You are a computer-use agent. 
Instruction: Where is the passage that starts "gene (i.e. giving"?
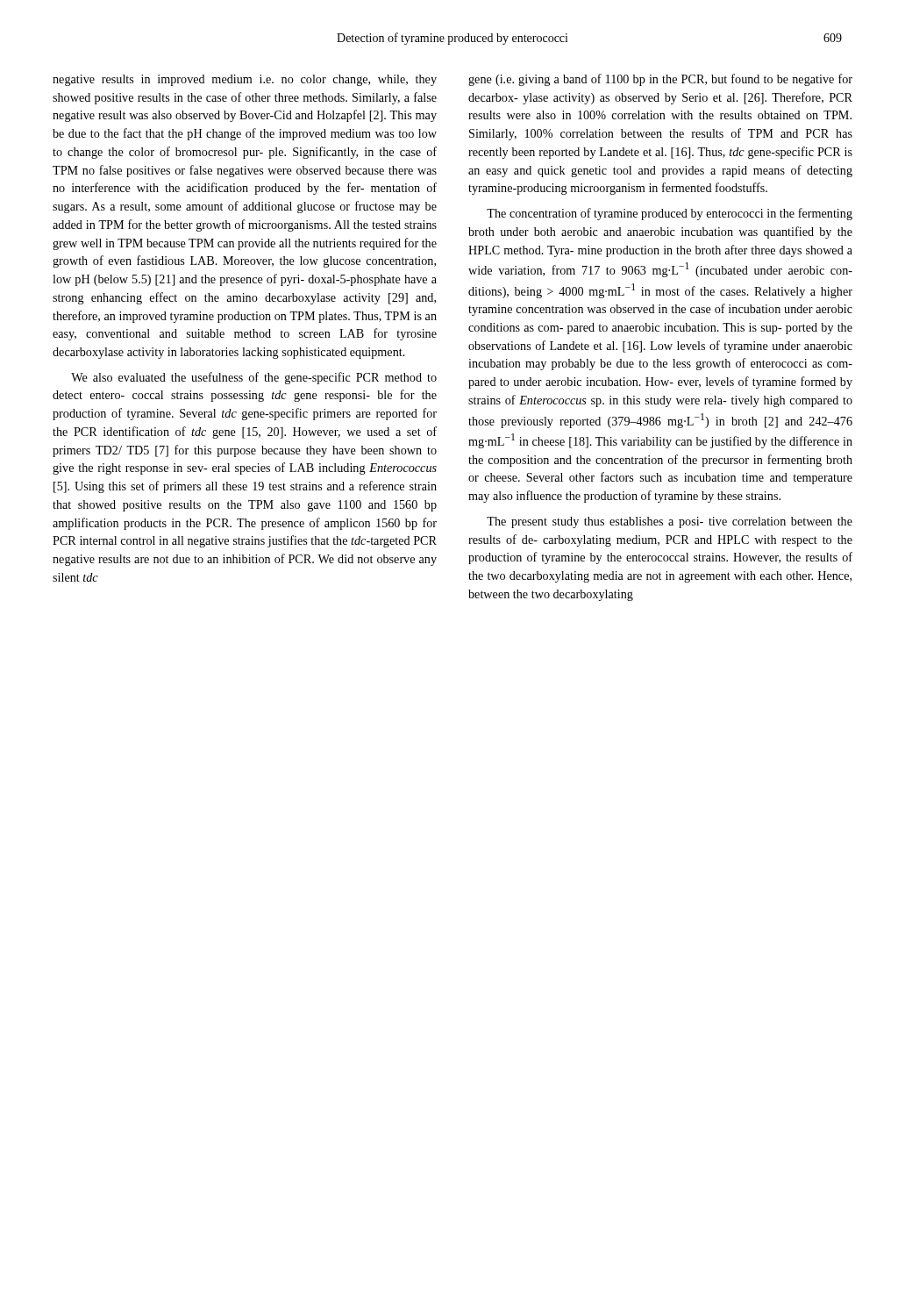pos(660,337)
